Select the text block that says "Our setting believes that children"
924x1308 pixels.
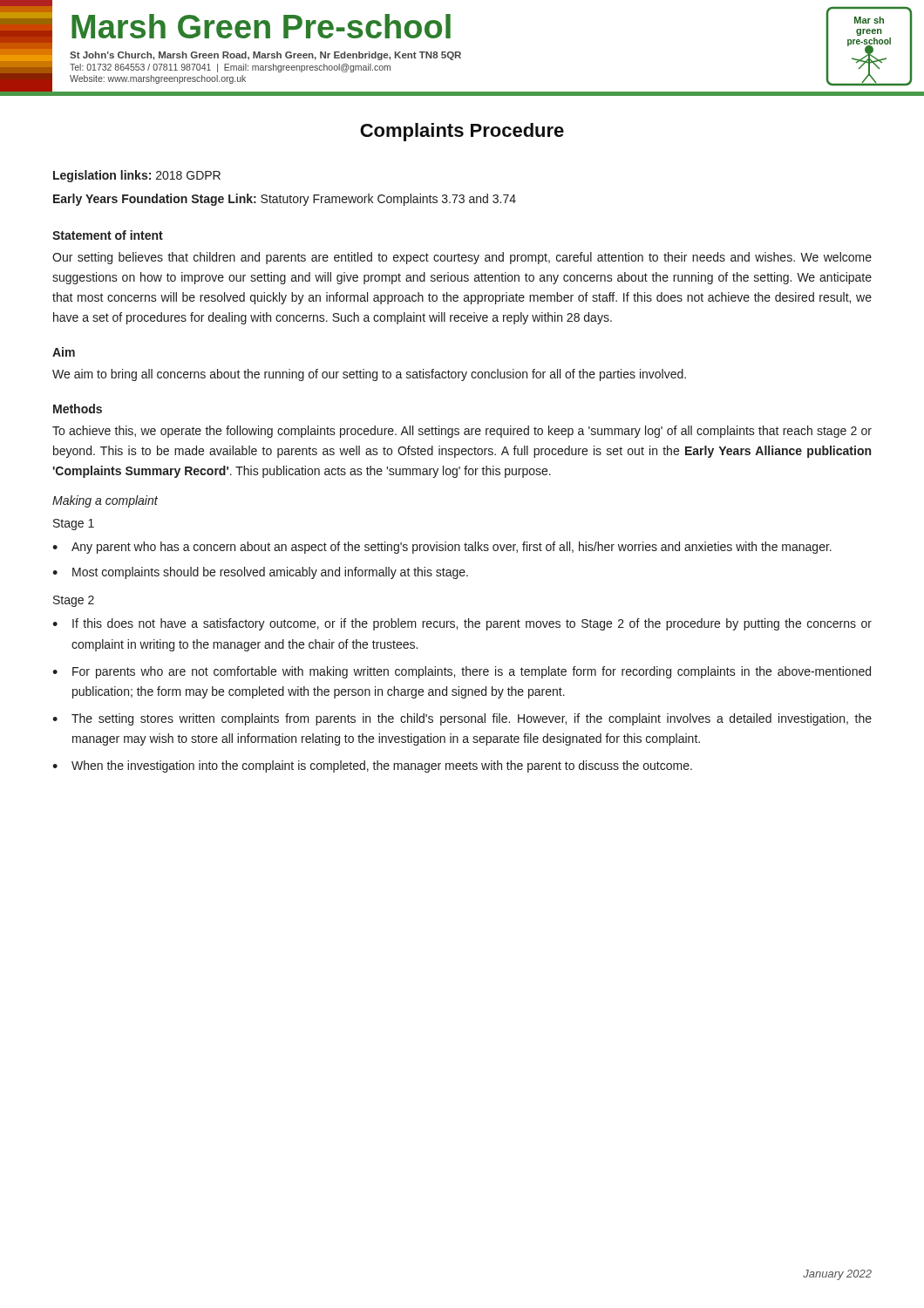[x=462, y=287]
